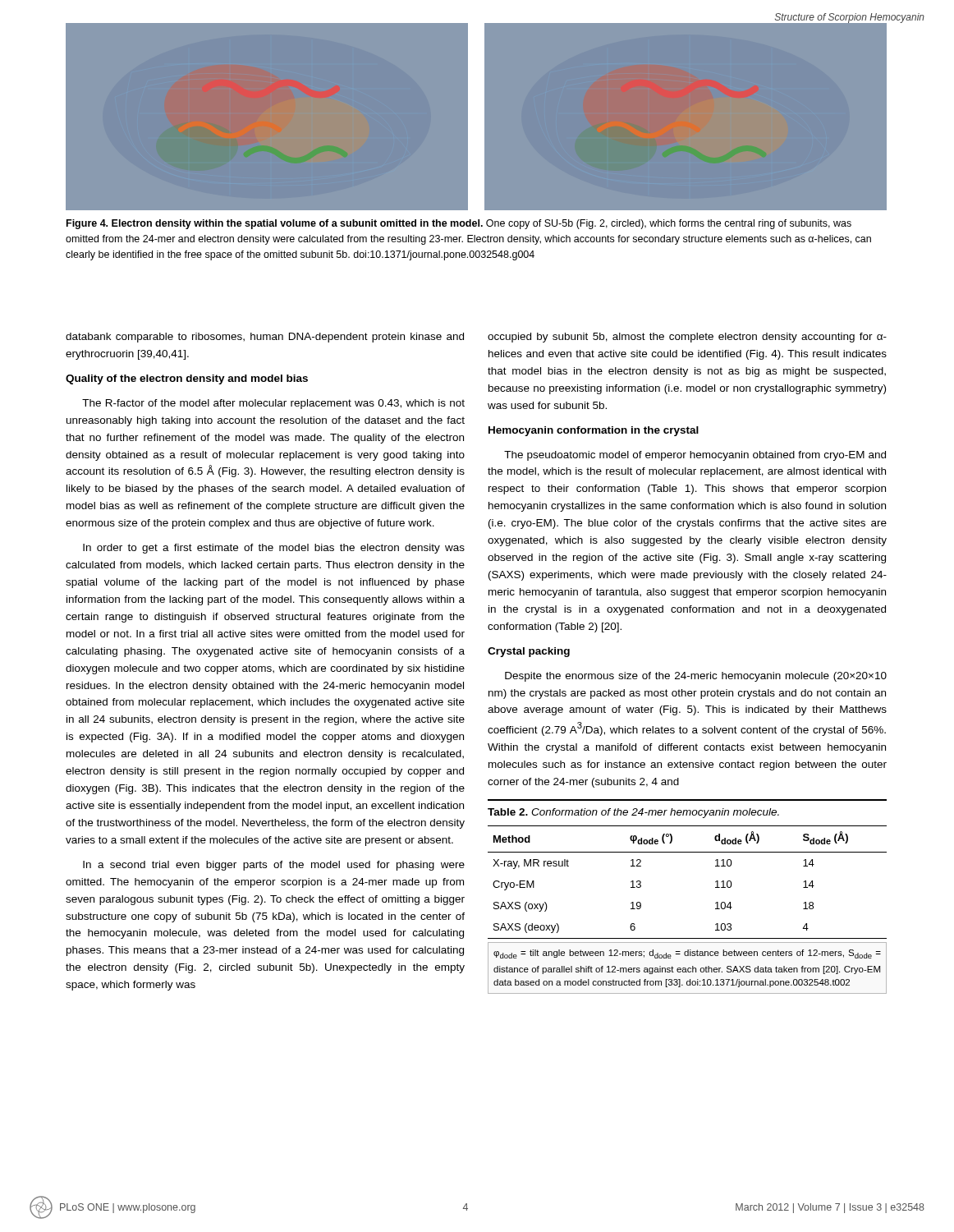Find the block starting "Hemocyanin conformation in the crystal"
Viewport: 954px width, 1232px height.
click(x=687, y=430)
